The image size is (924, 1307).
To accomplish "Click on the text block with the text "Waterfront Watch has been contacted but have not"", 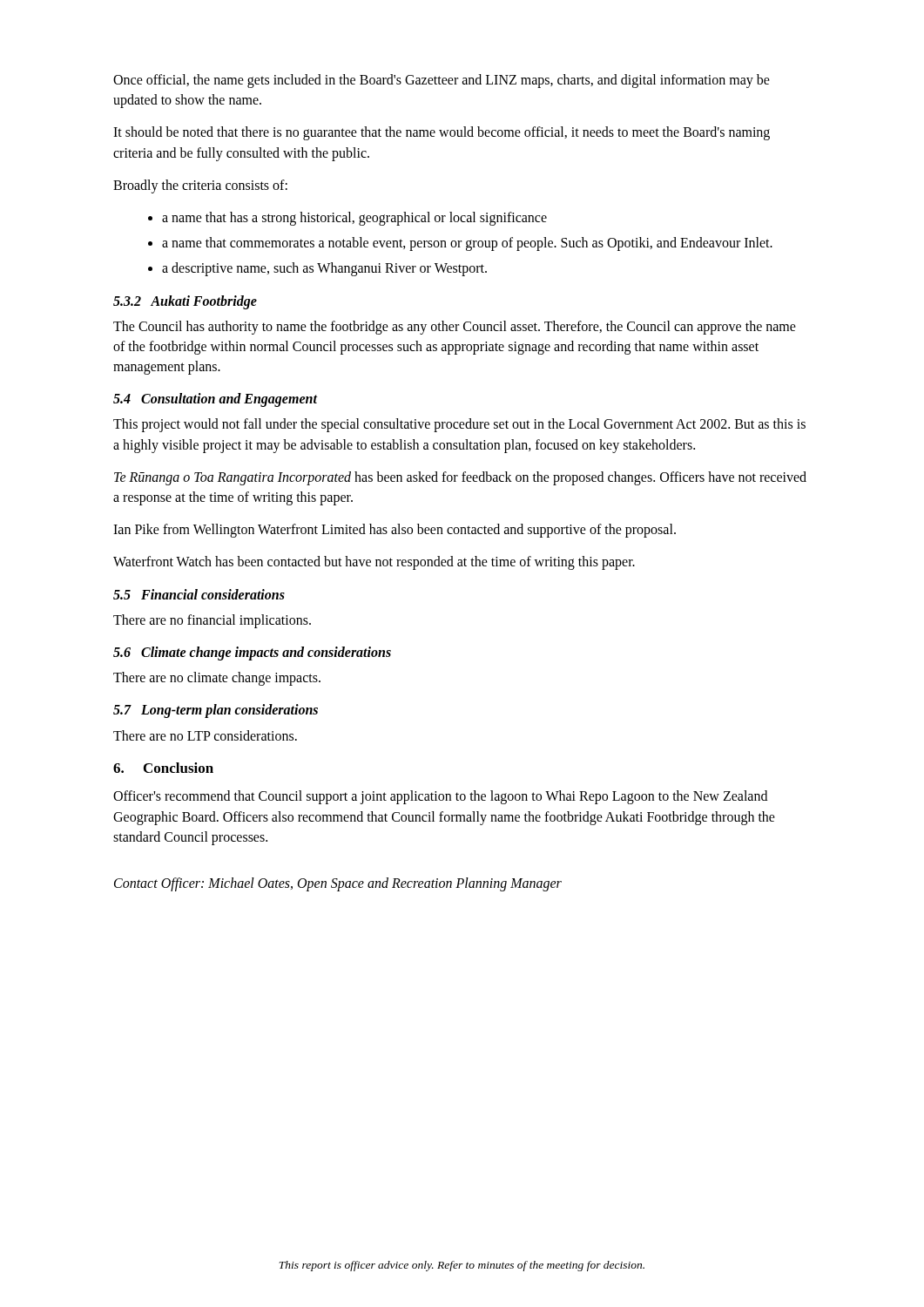I will tap(462, 562).
